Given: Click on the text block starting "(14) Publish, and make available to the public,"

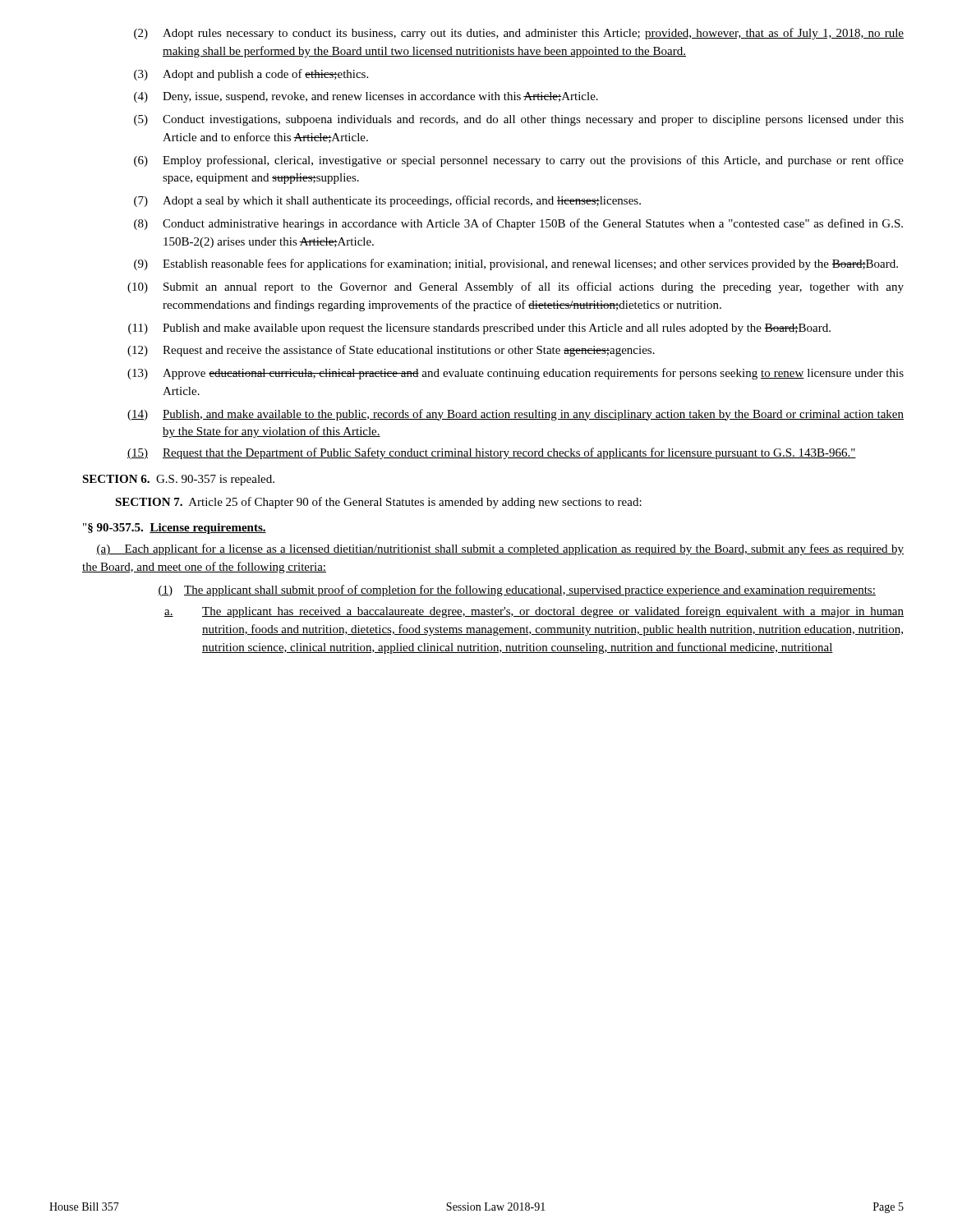Looking at the screenshot, I should click(x=493, y=423).
